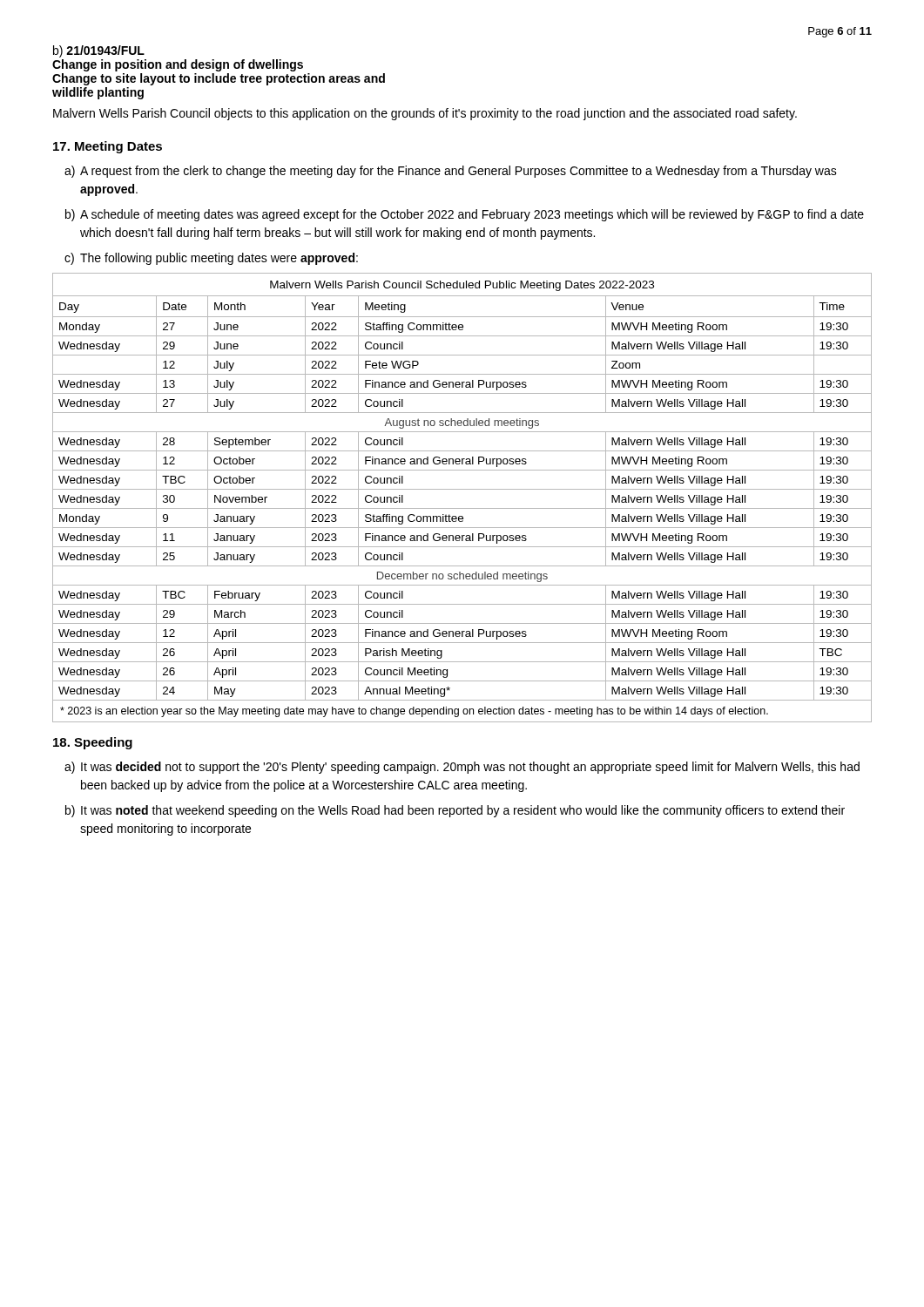Find the table that mentions "Annual Meeting*"
This screenshot has width=924, height=1307.
click(x=462, y=498)
